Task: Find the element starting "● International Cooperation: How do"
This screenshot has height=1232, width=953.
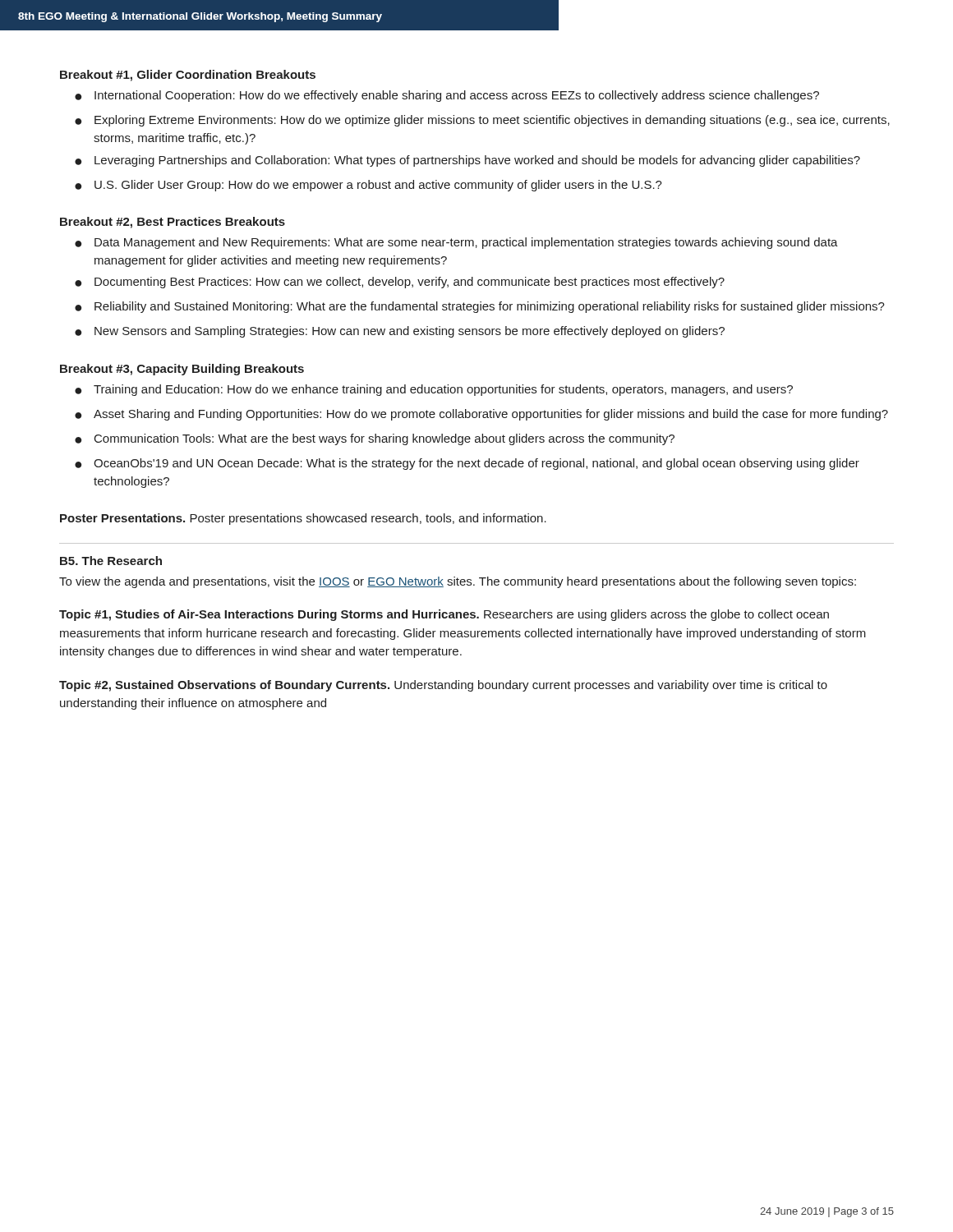Action: (447, 97)
